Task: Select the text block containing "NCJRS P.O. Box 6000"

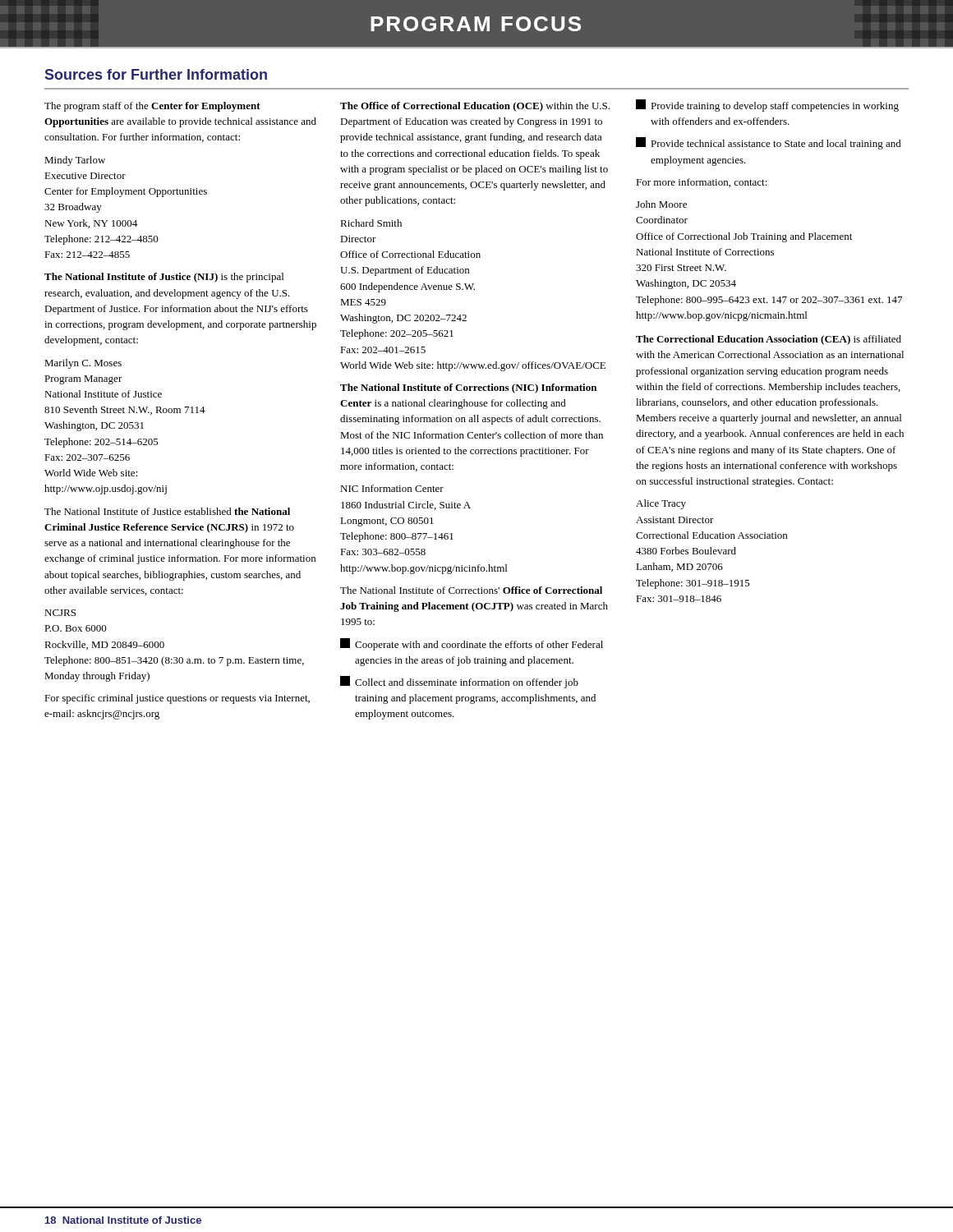Action: [x=60, y=613]
